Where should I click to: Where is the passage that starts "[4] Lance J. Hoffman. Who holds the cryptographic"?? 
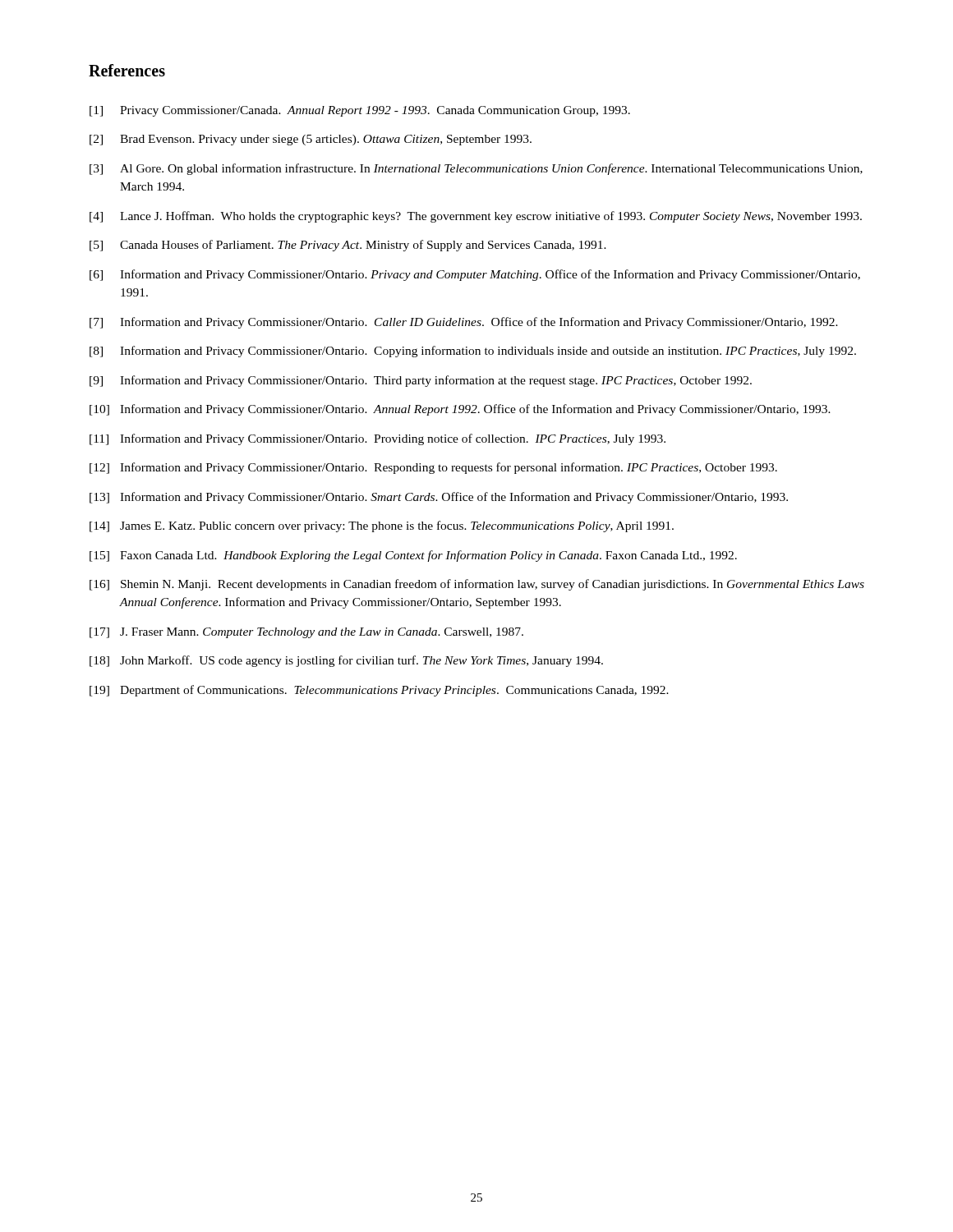coord(476,216)
